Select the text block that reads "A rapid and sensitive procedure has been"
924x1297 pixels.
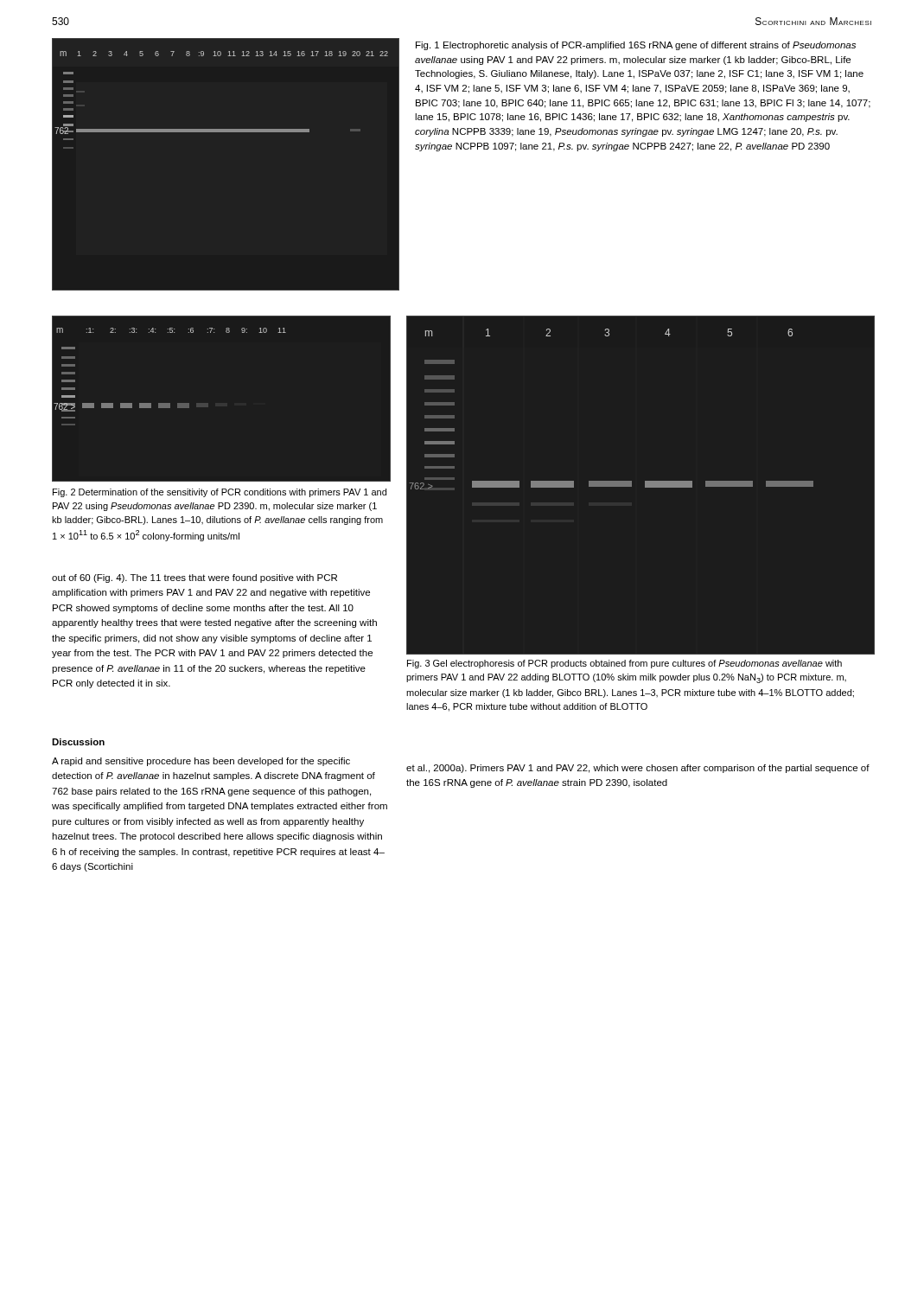(x=220, y=814)
